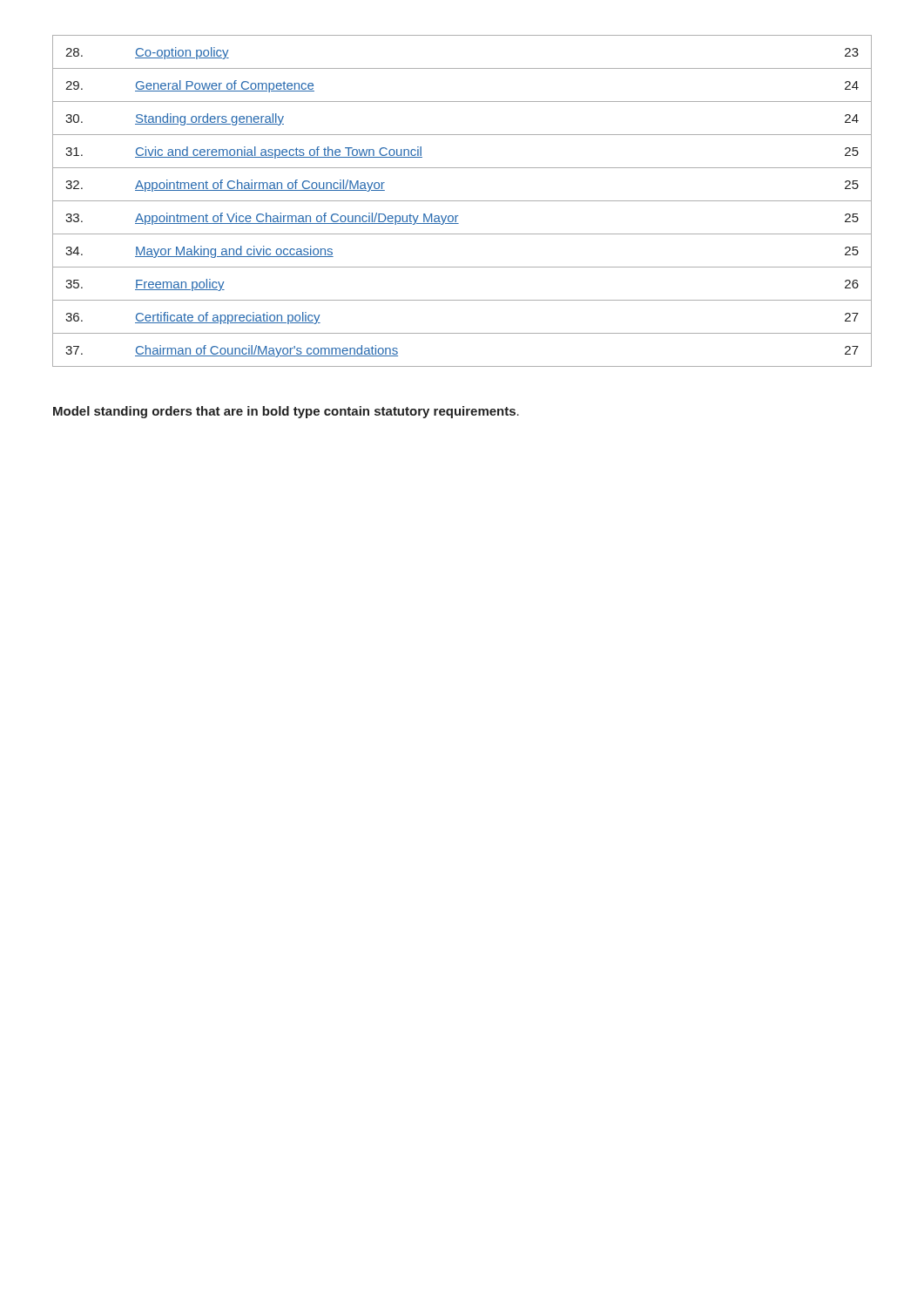Click on the text block that reads "Model standing orders that are in bold"
This screenshot has width=924, height=1307.
tap(286, 411)
